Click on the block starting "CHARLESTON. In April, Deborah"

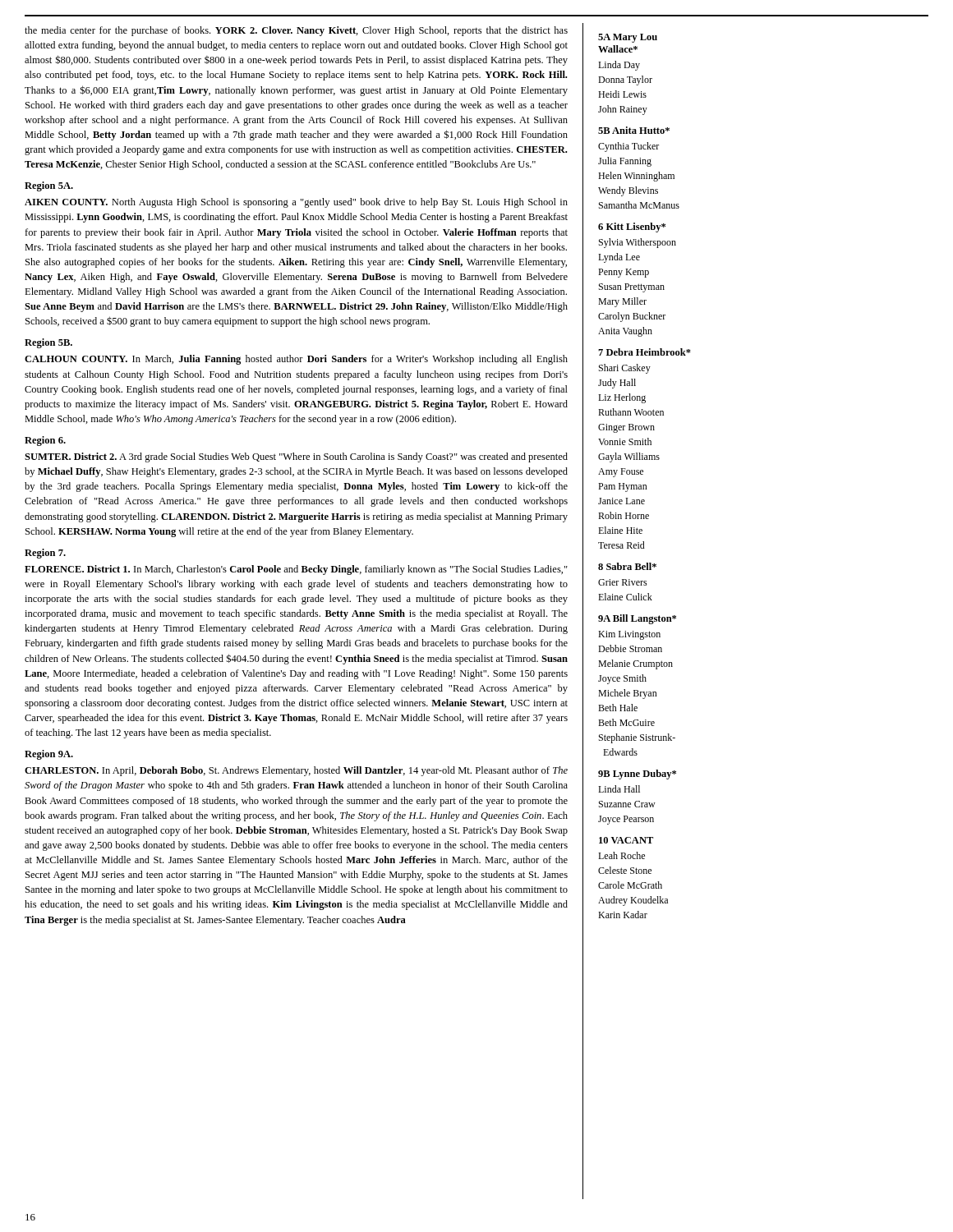coord(296,845)
